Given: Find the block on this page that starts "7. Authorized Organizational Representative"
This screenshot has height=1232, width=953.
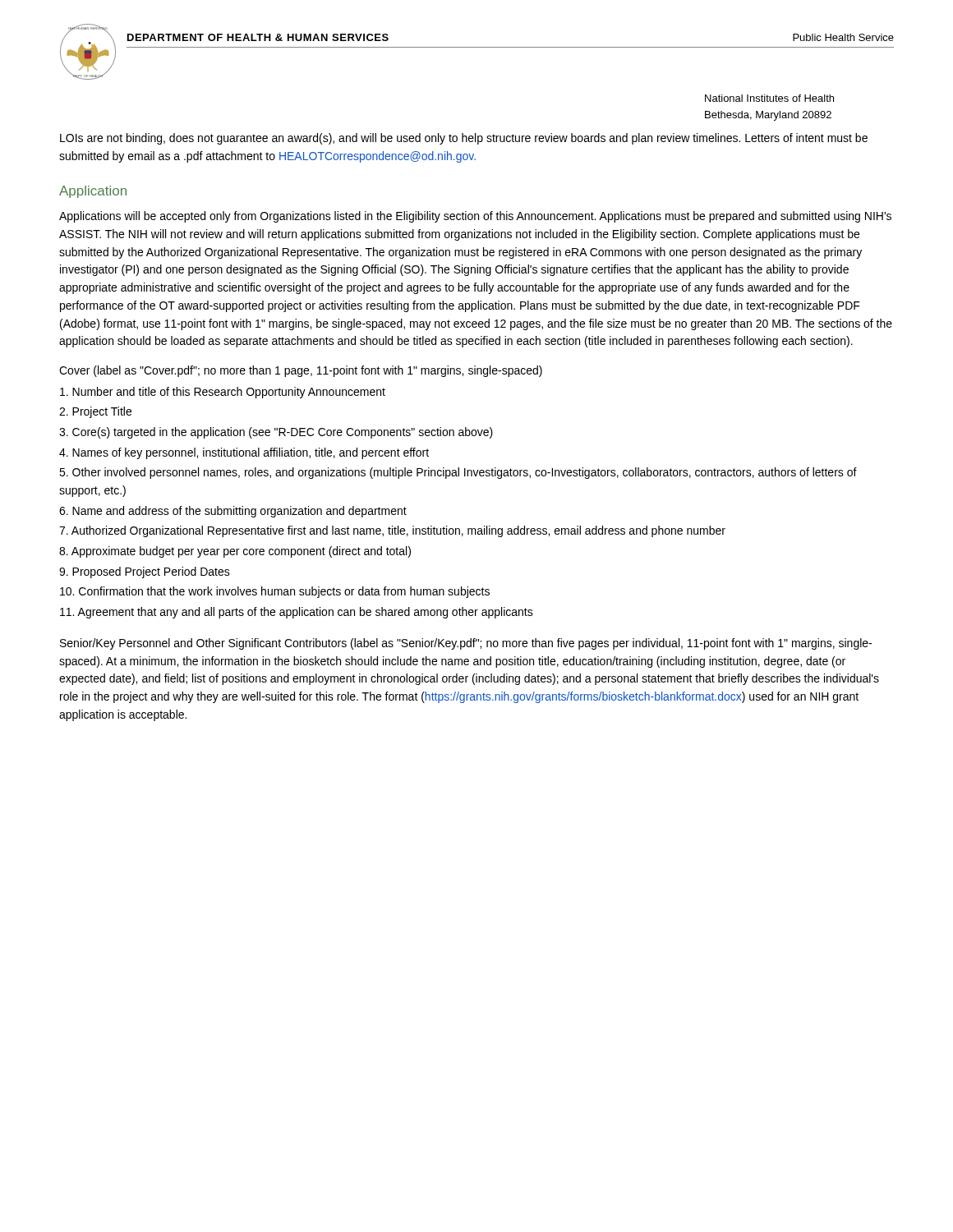Looking at the screenshot, I should [x=392, y=531].
